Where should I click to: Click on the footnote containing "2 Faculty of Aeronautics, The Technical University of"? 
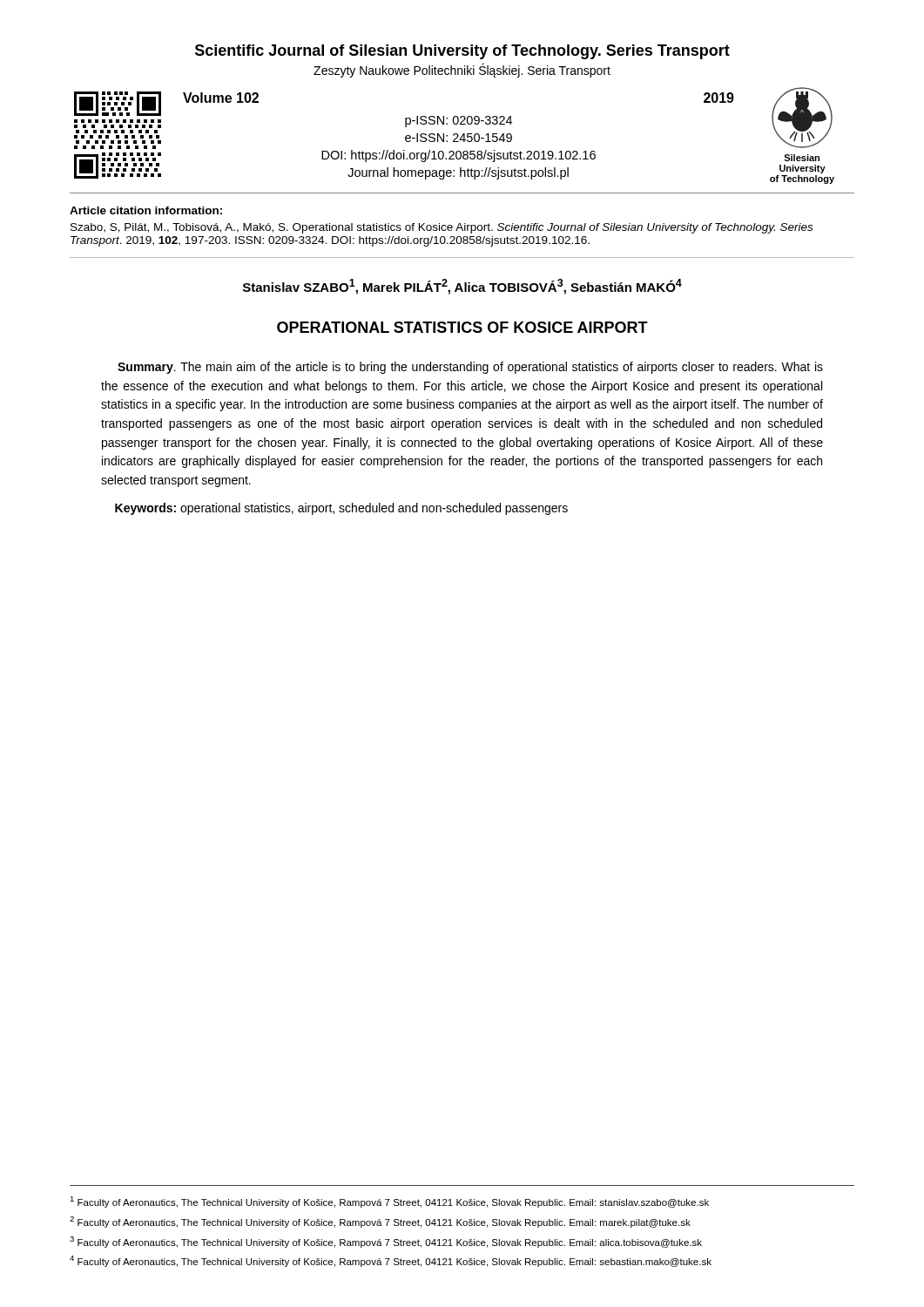(380, 1221)
